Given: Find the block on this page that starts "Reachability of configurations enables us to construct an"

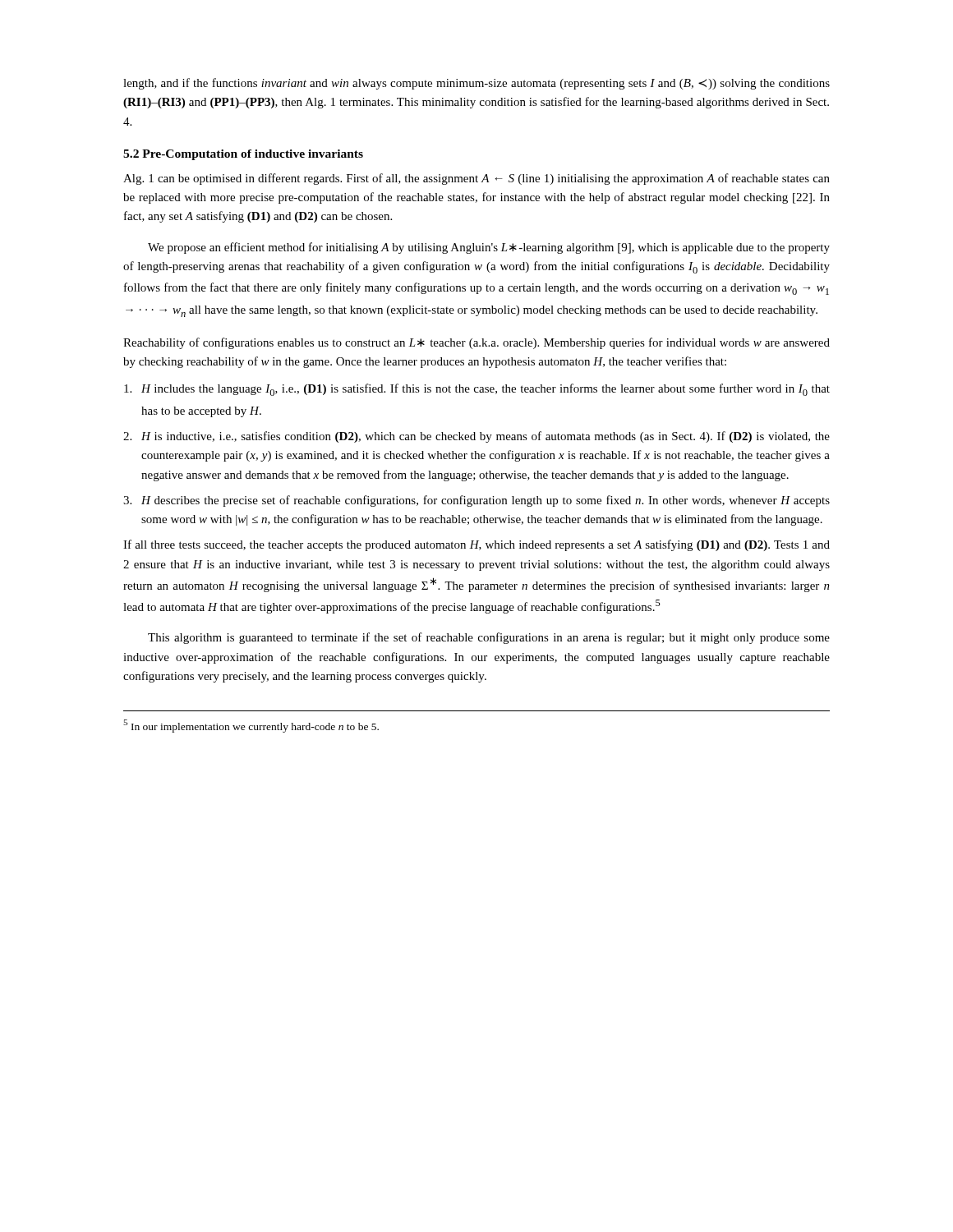Looking at the screenshot, I should [476, 352].
